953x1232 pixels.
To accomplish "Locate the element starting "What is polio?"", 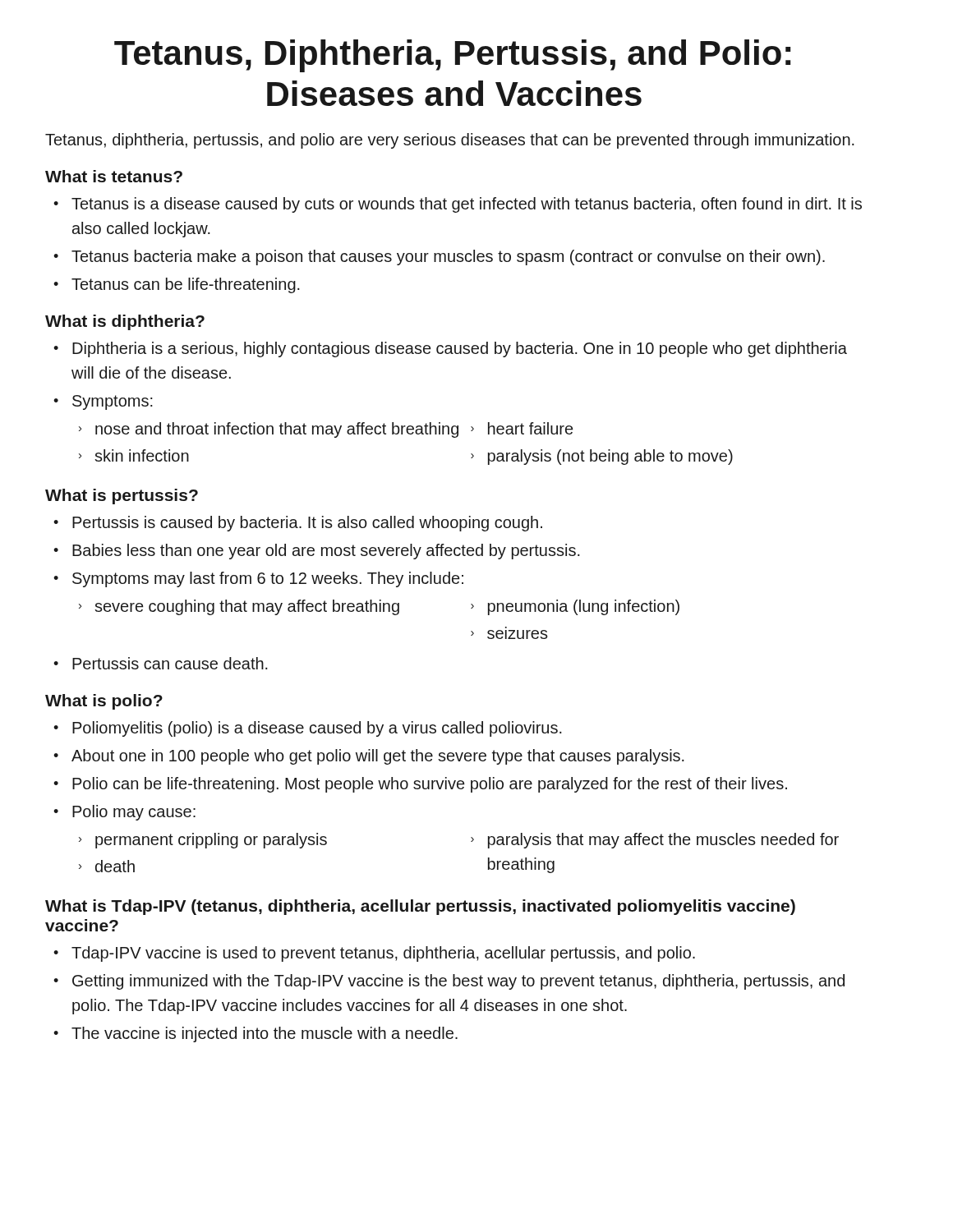I will click(104, 700).
